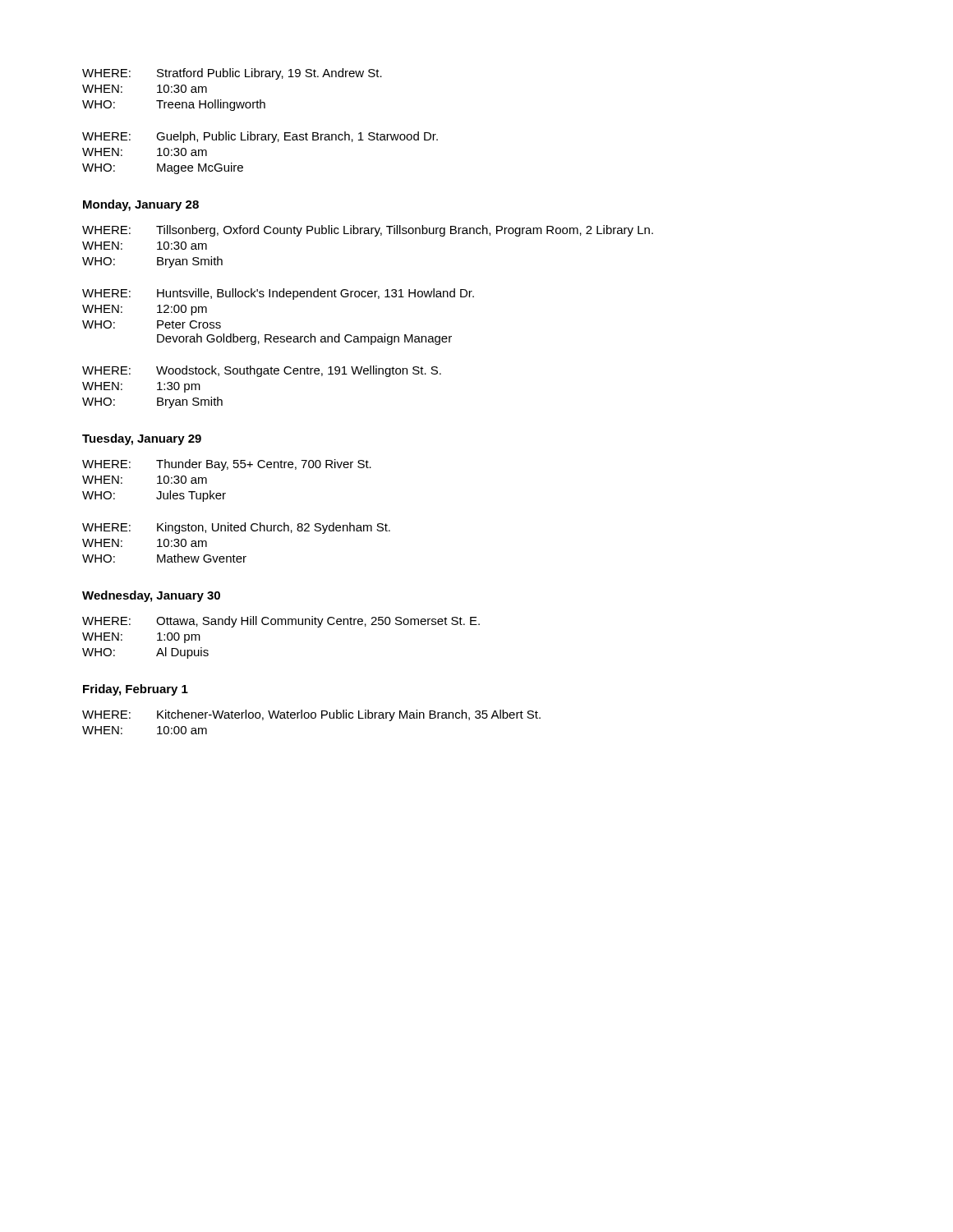Screen dimensions: 1232x953
Task: Find the region starting "WHERE: Woodstock, Southgate Centre, 191"
Action: [262, 371]
